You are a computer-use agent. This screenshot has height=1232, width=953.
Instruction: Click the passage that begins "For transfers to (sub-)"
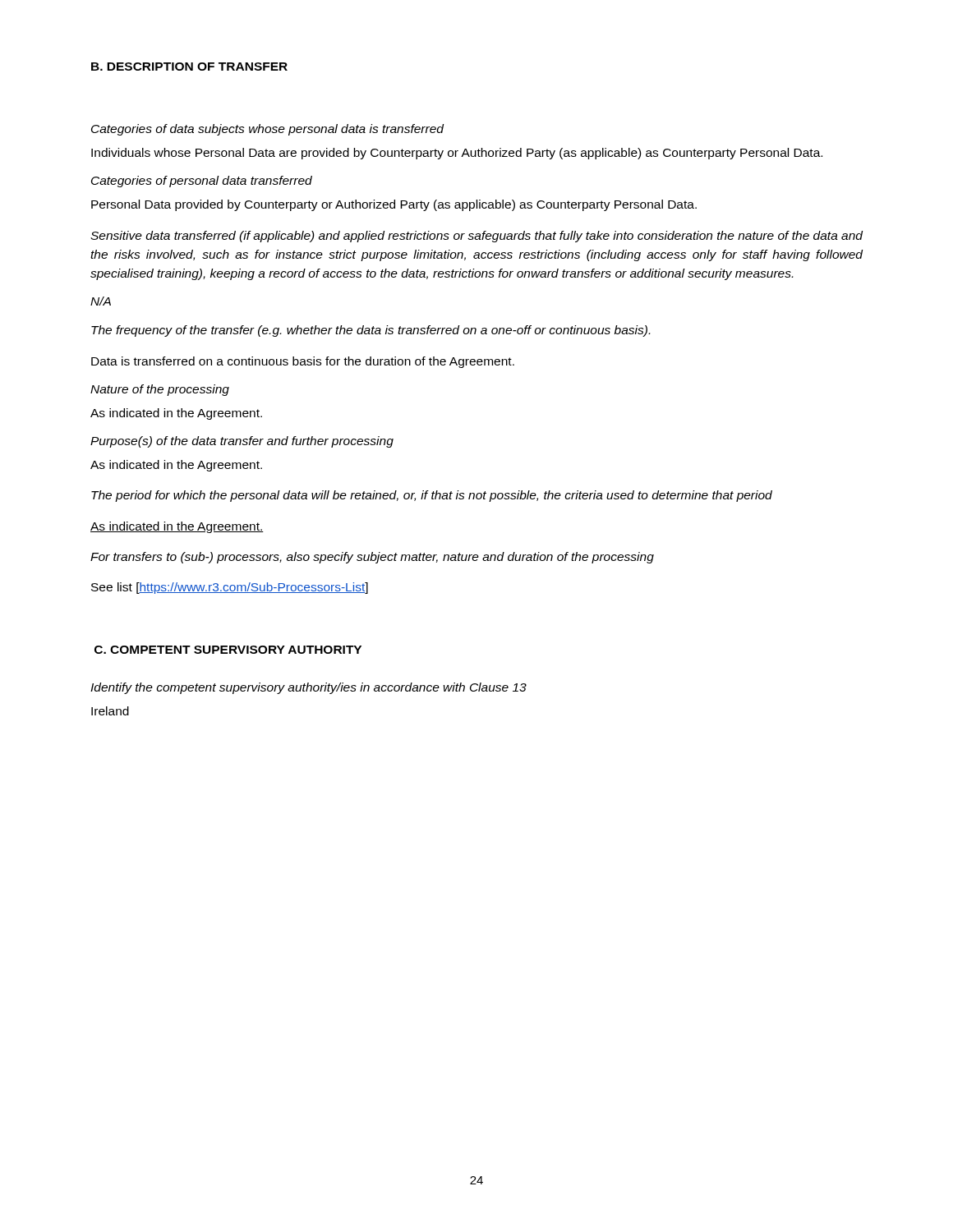tap(372, 556)
